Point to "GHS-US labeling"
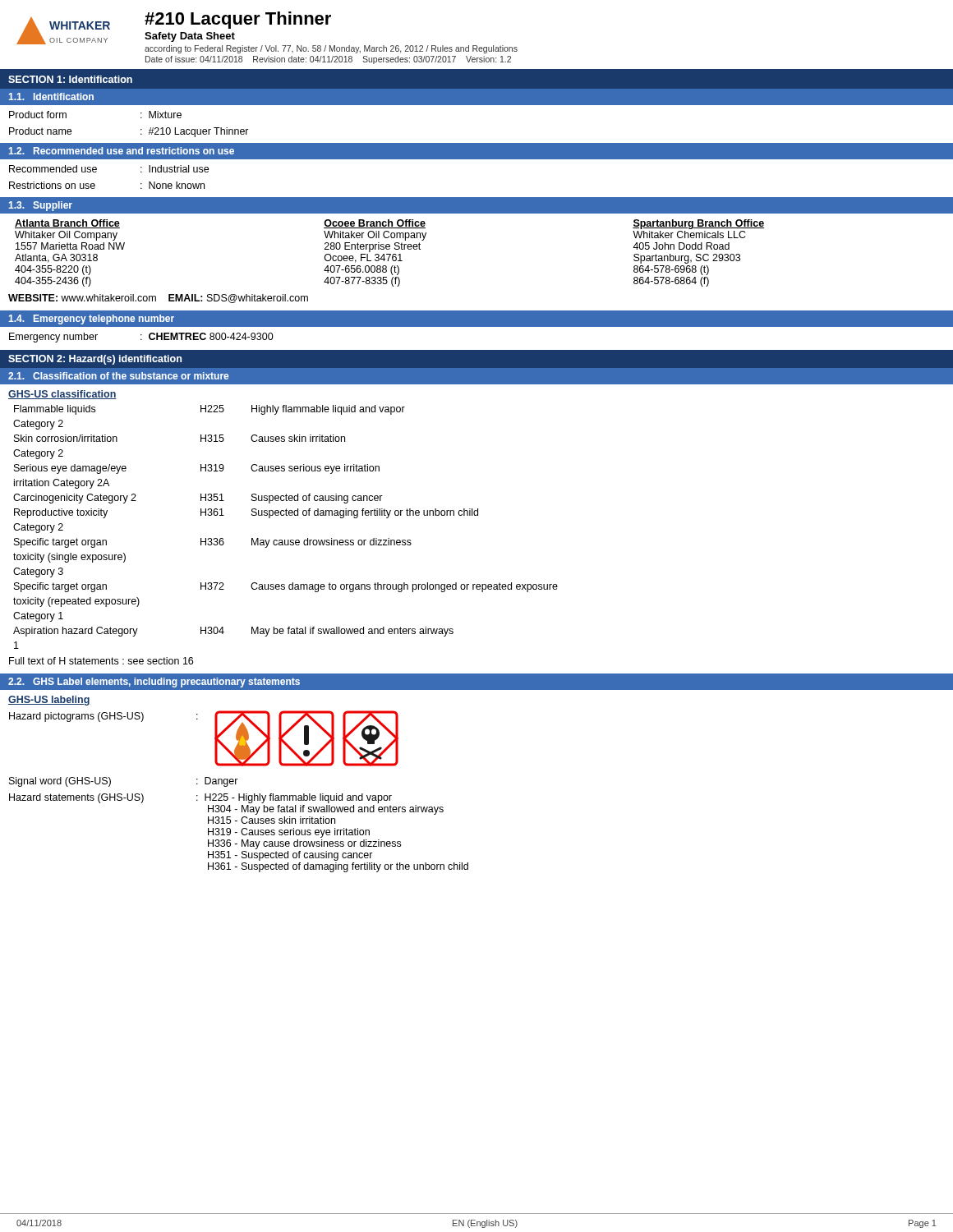This screenshot has height=1232, width=953. click(49, 700)
